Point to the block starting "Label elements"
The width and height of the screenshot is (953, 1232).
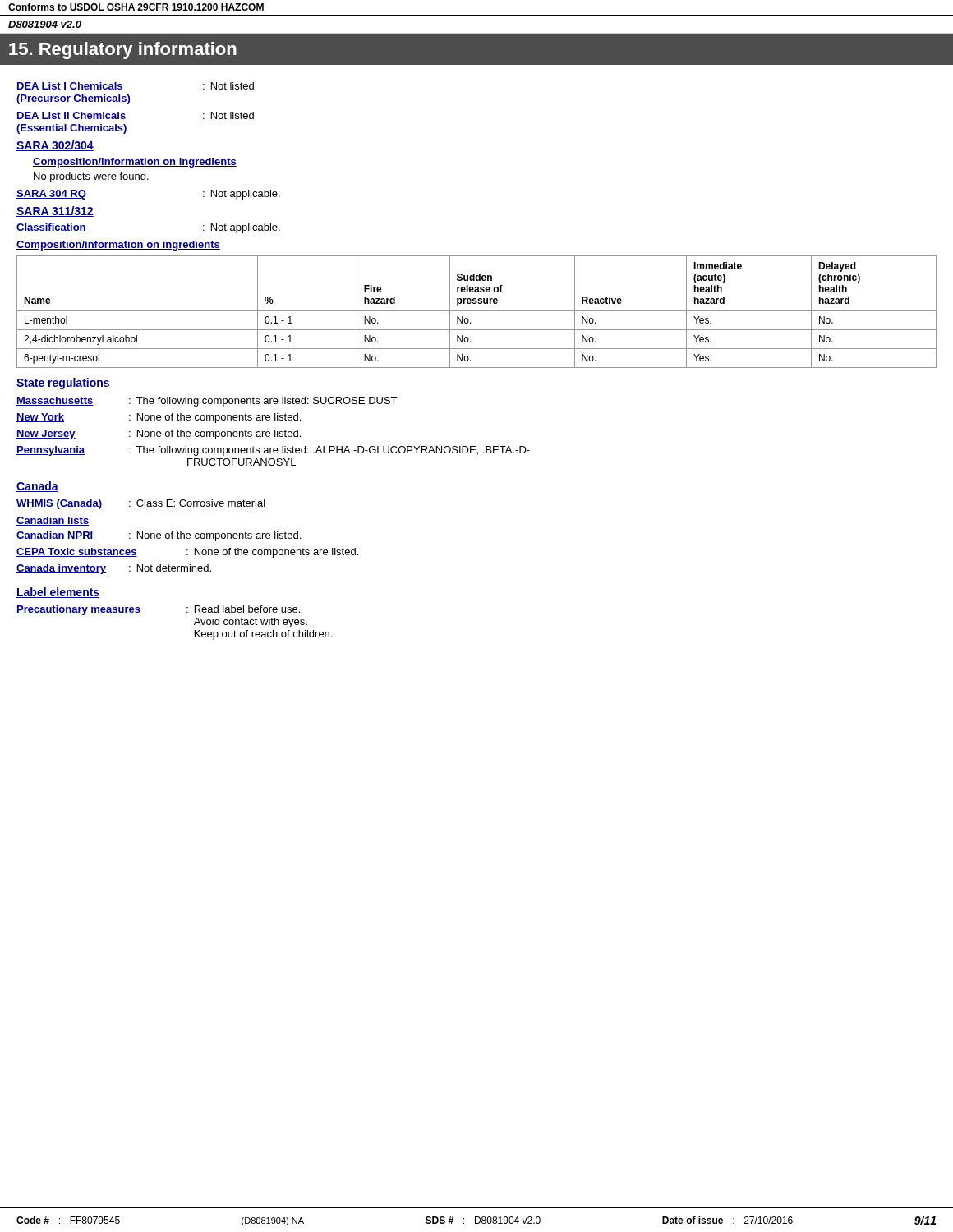pos(58,593)
